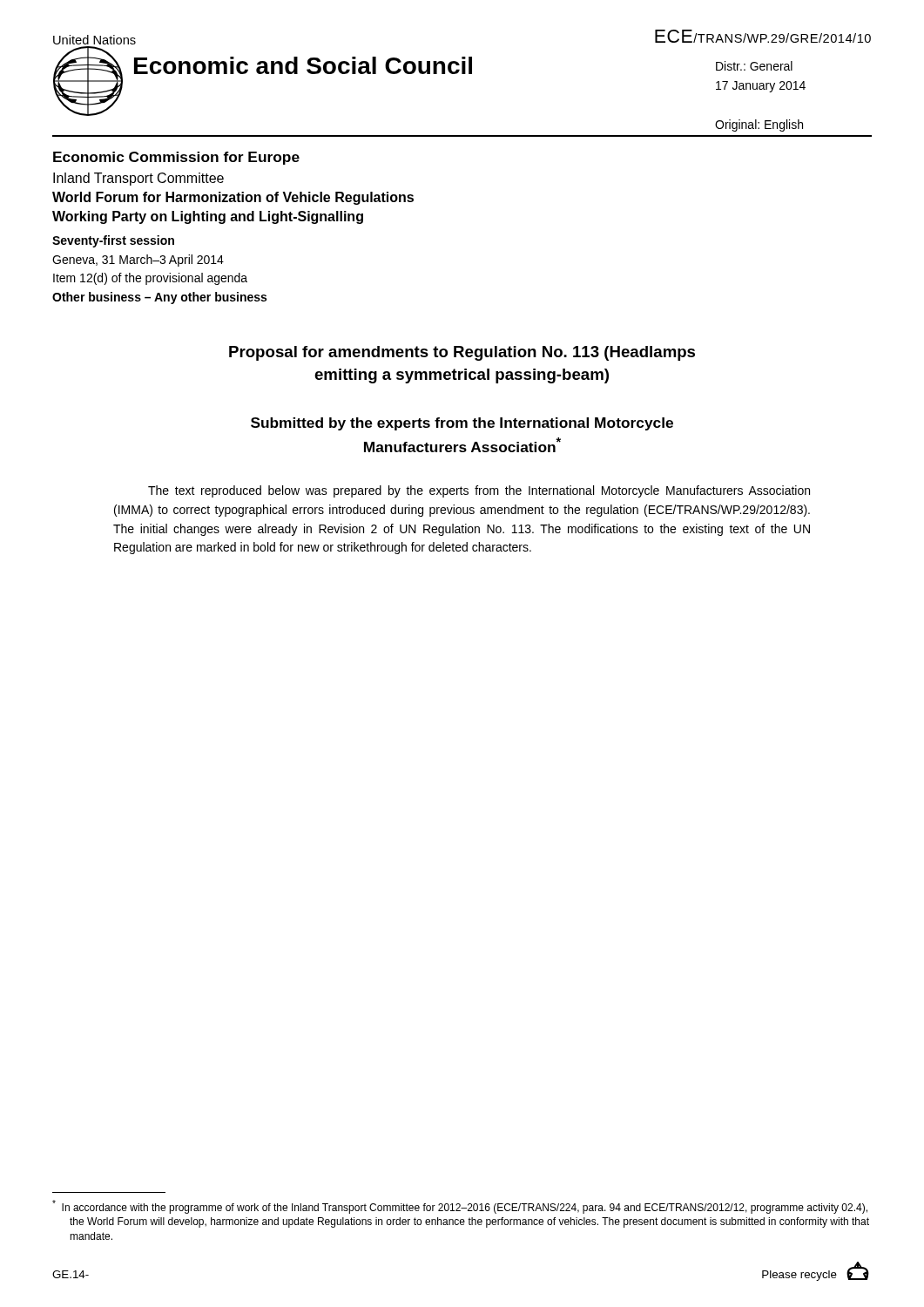Find the passage starting "The text reproduced below was prepared"
924x1307 pixels.
point(462,519)
